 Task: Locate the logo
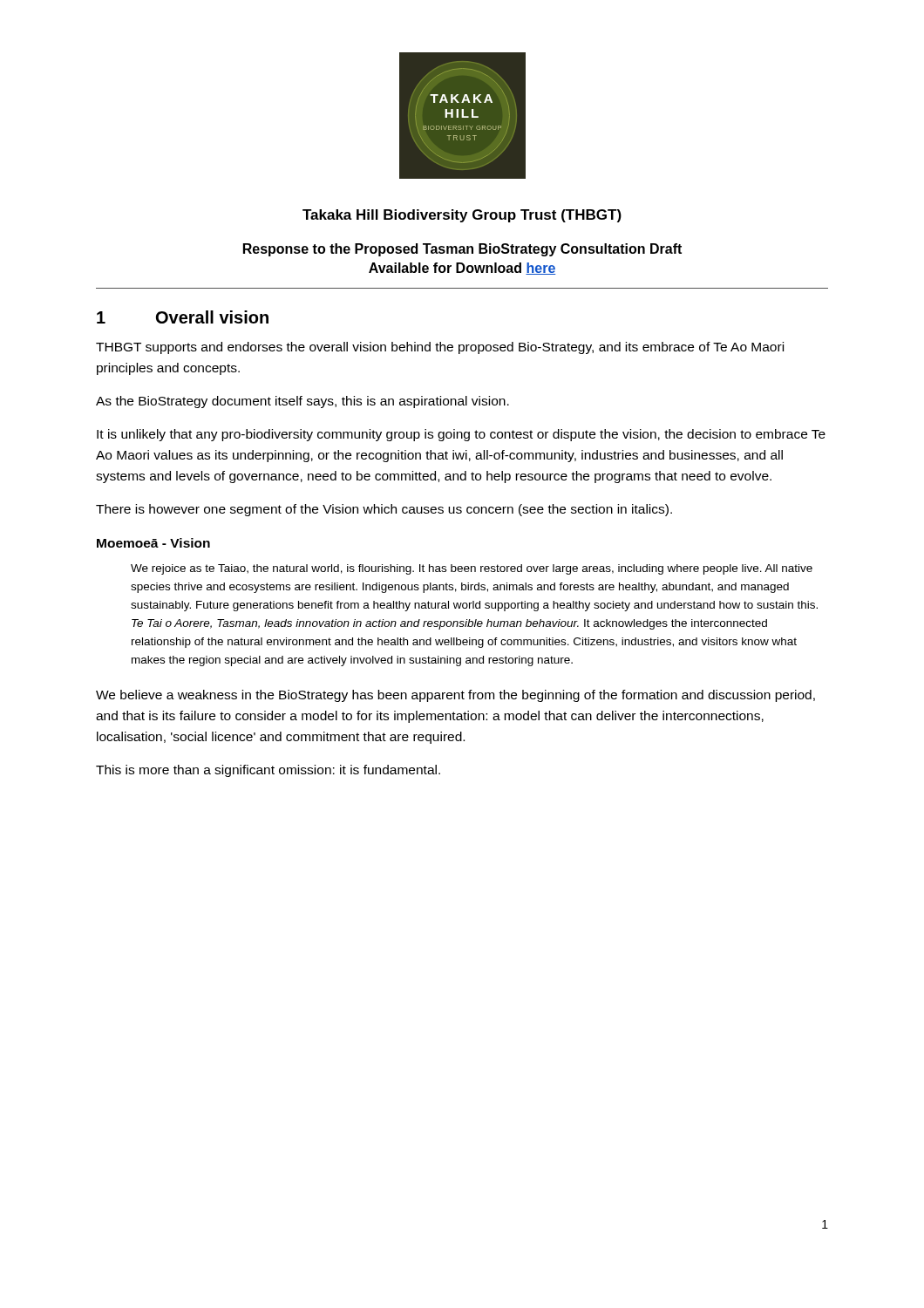tap(462, 117)
